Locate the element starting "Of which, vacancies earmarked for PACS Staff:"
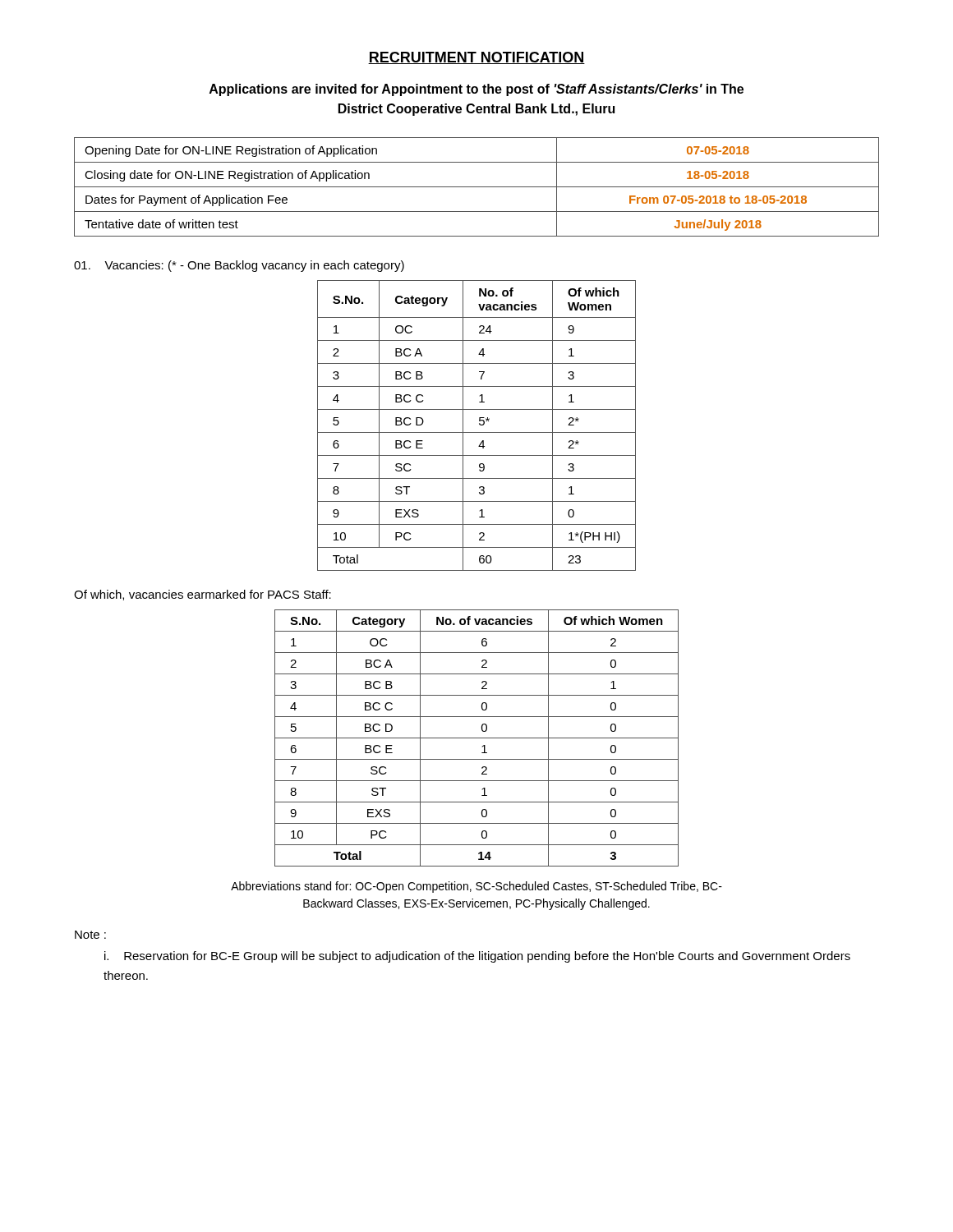The width and height of the screenshot is (953, 1232). (203, 594)
